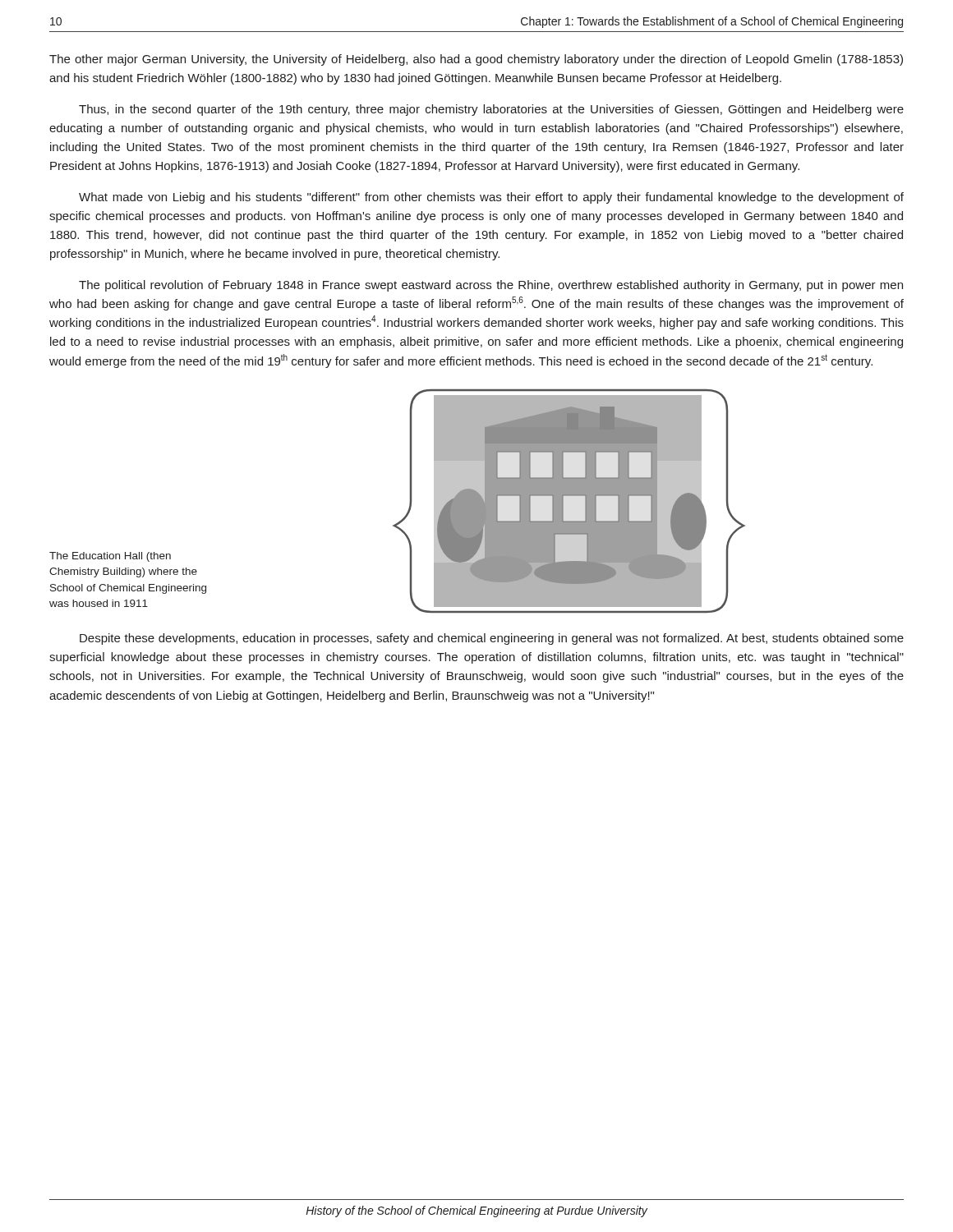Click on the text starting "The other major German"
Viewport: 953px width, 1232px height.
(476, 68)
